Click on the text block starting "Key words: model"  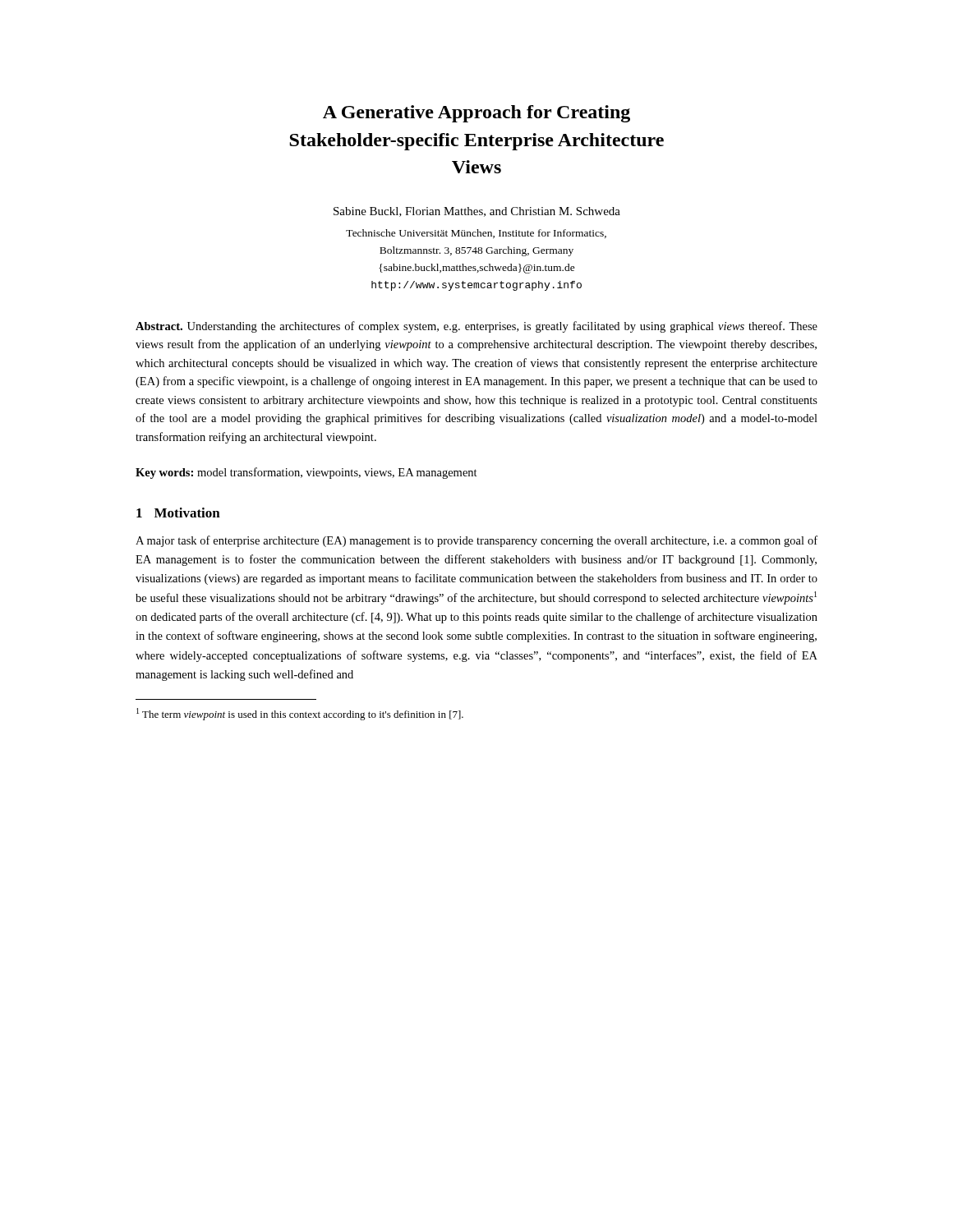[x=306, y=472]
